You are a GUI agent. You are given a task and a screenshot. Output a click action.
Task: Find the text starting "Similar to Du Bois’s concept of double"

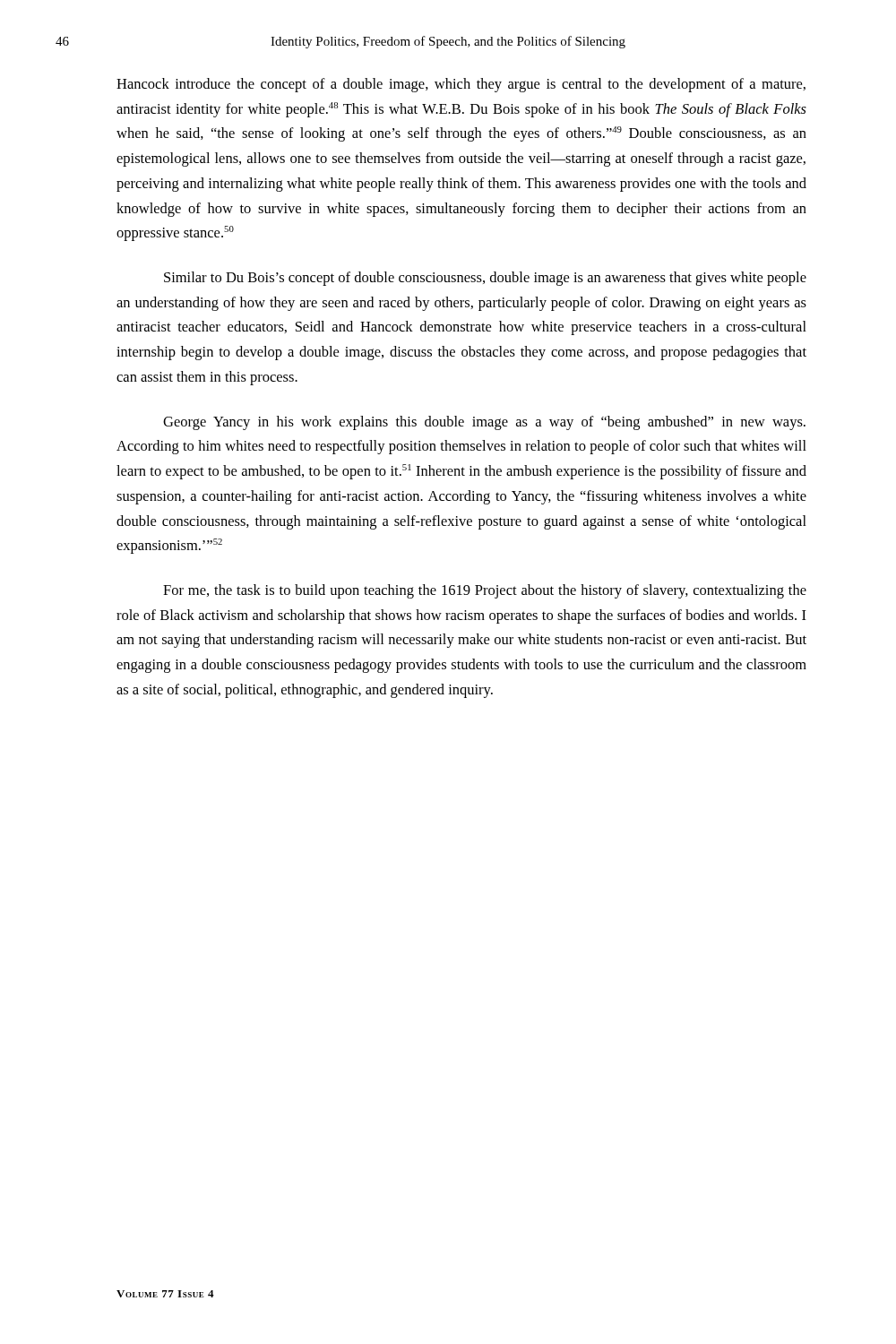(x=461, y=327)
